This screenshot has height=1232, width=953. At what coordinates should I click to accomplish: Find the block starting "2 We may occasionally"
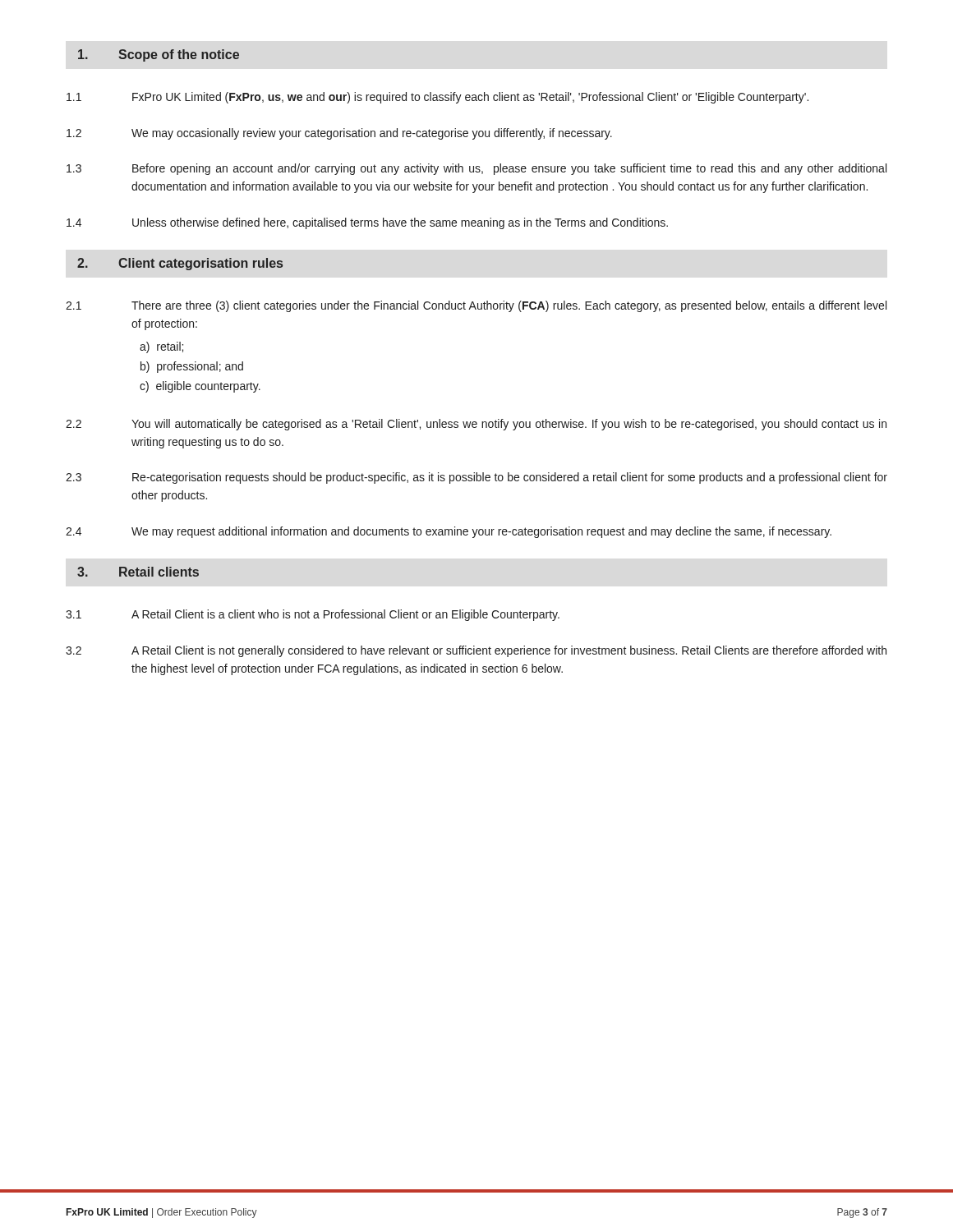tap(476, 133)
